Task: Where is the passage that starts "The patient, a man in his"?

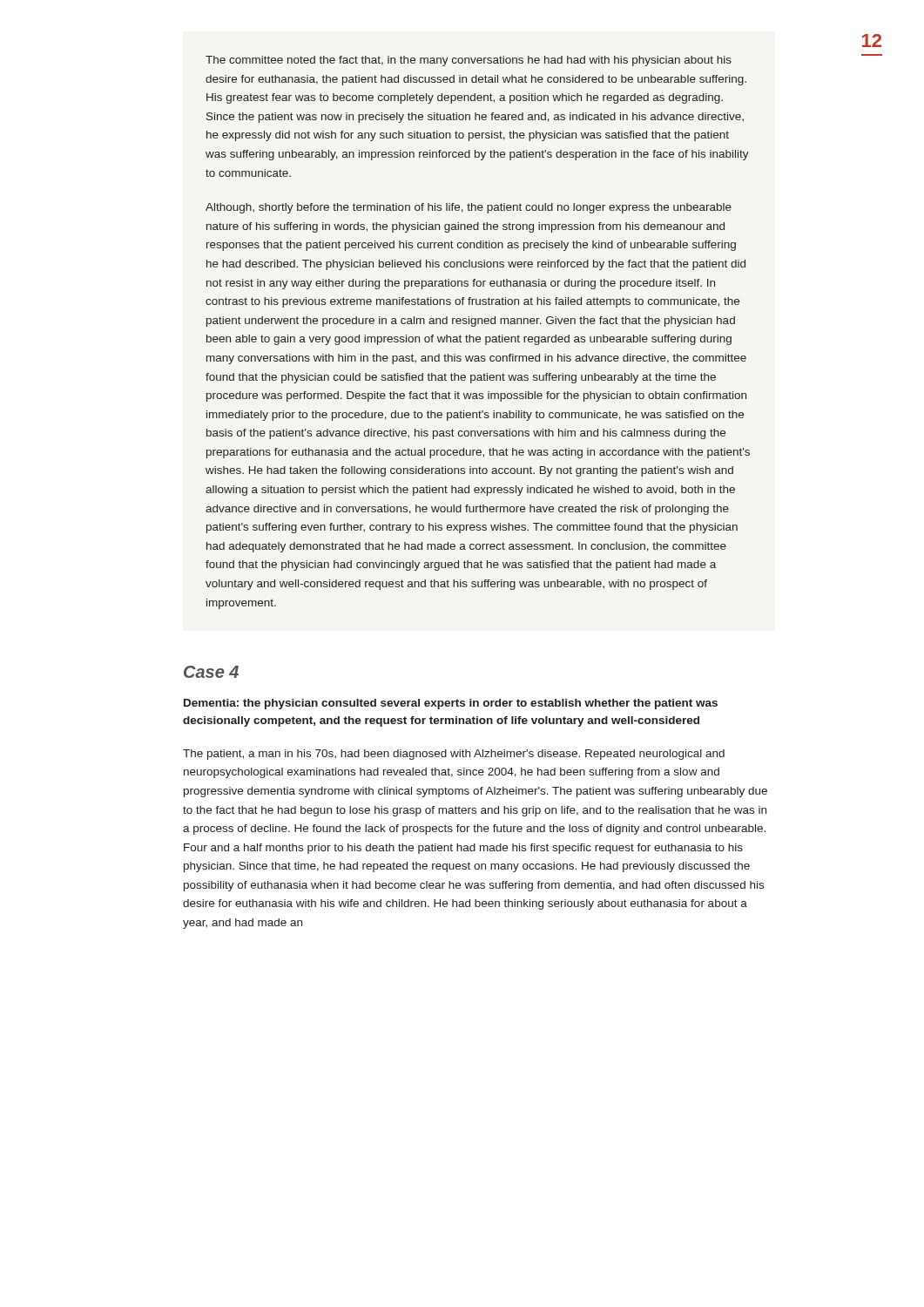Action: (475, 838)
